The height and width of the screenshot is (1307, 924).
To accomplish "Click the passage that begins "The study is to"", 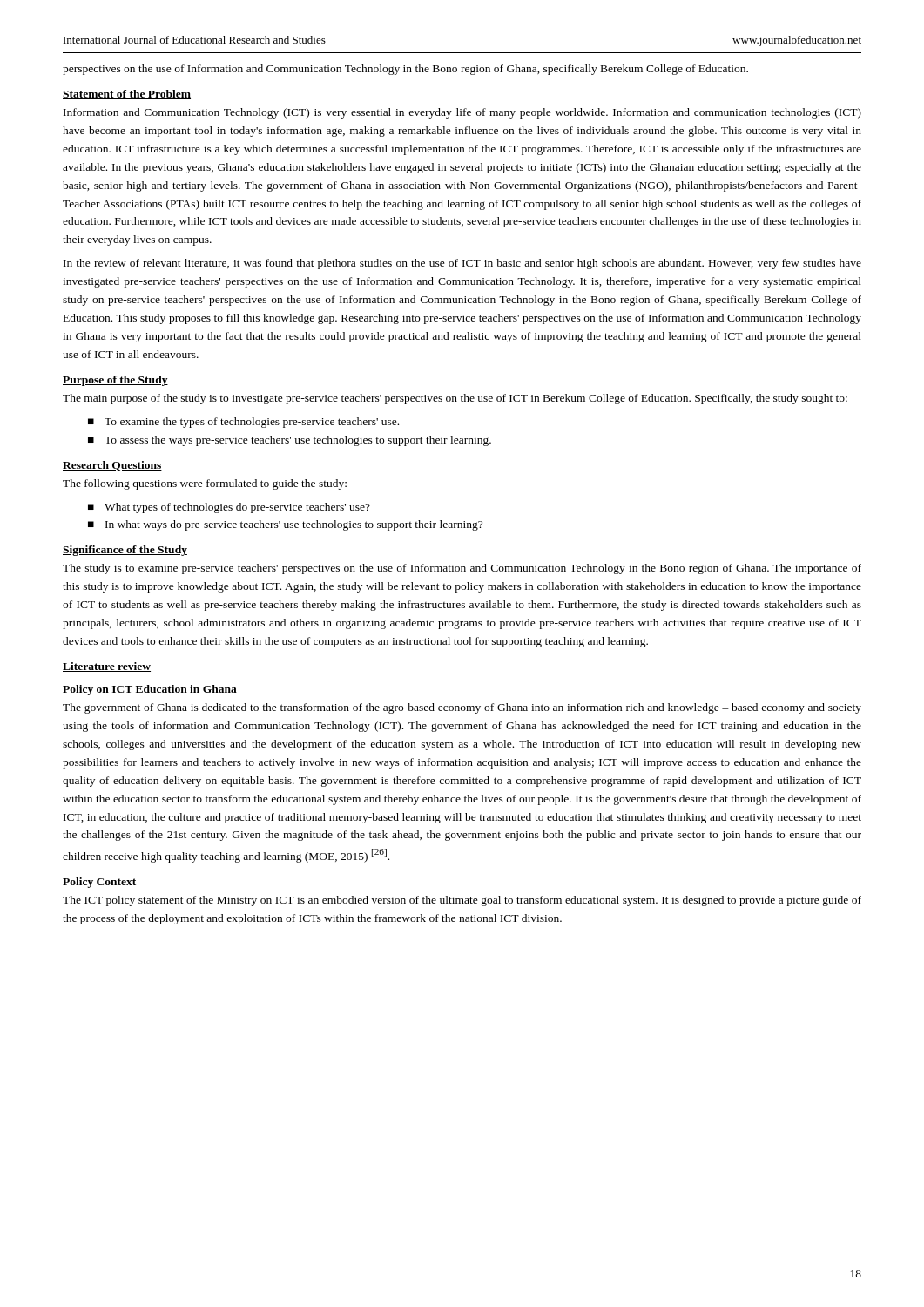I will point(462,604).
